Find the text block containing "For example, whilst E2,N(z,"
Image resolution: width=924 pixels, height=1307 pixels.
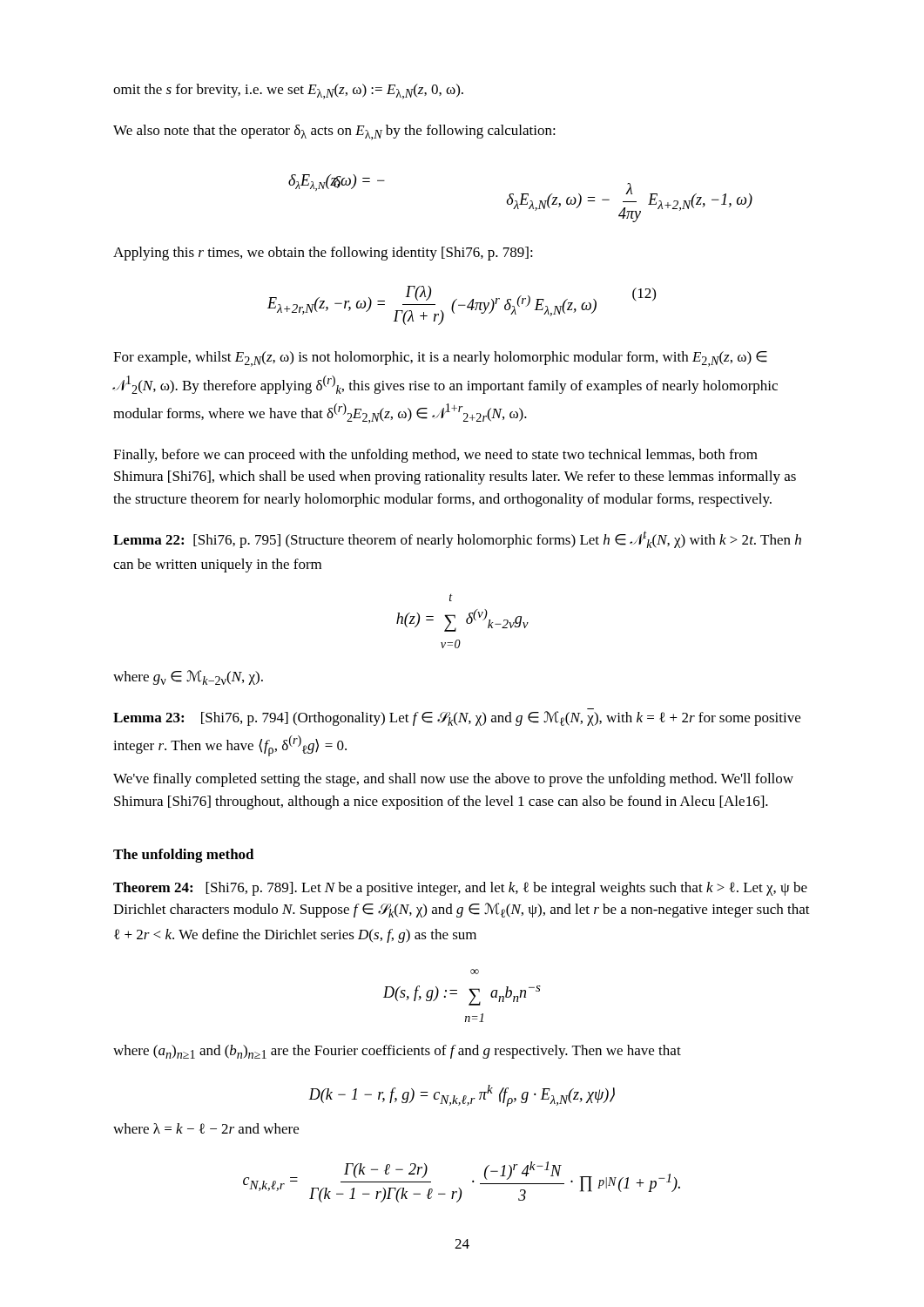tap(446, 387)
